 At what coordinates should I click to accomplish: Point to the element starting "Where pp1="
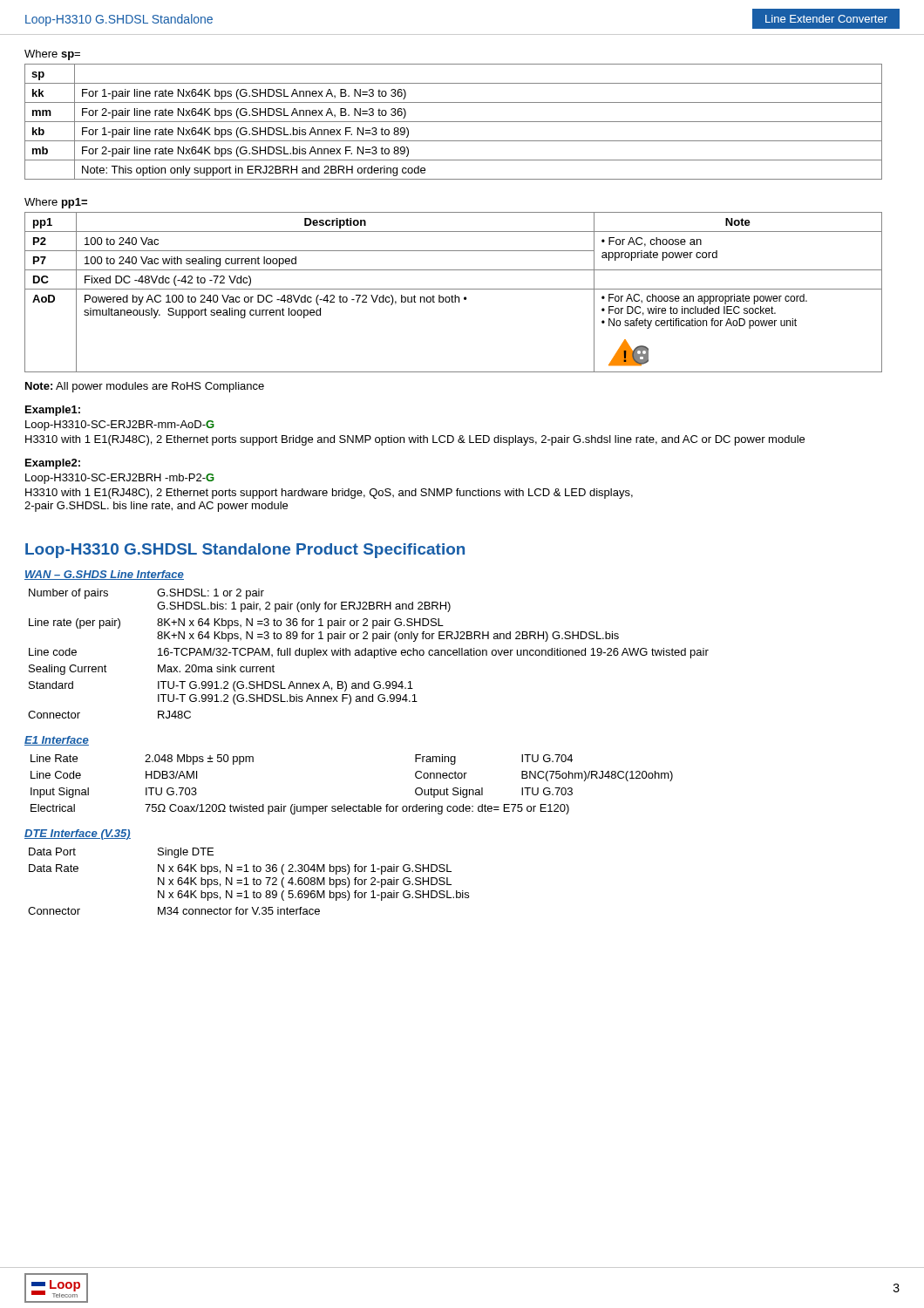pyautogui.click(x=56, y=202)
